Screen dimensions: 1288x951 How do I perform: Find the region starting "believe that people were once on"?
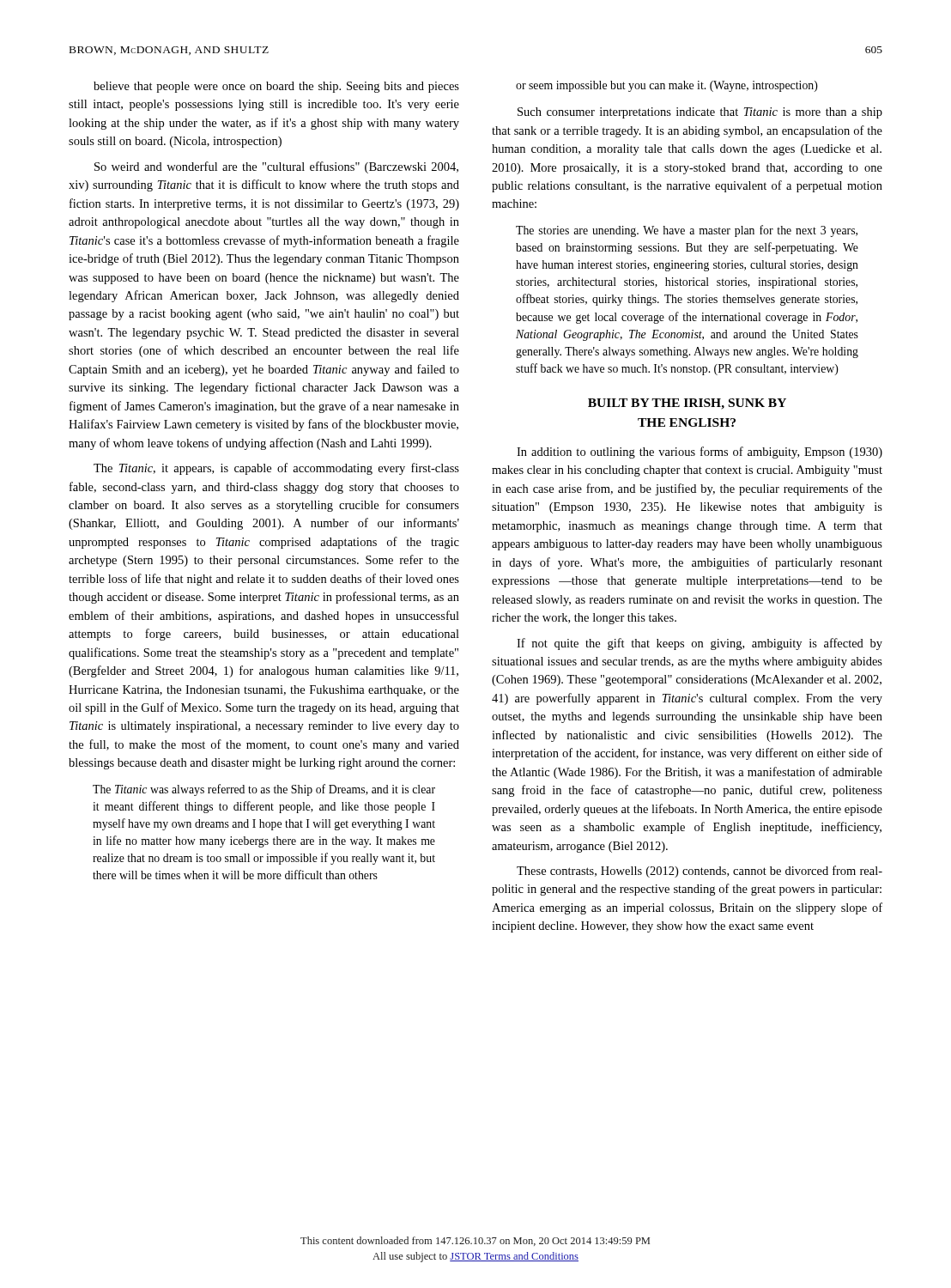pos(264,114)
